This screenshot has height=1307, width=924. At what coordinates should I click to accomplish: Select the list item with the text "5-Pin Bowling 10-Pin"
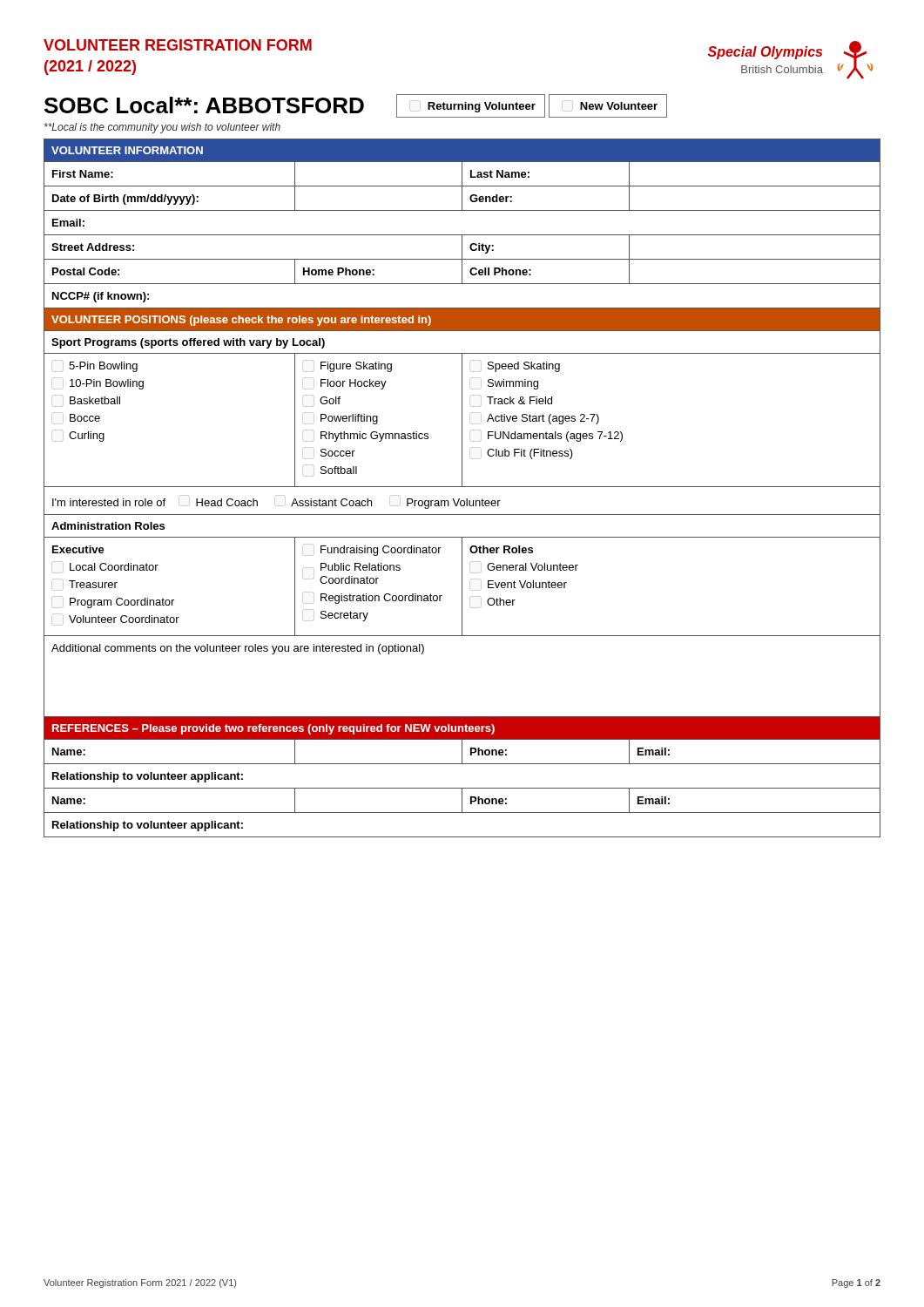click(103, 367)
